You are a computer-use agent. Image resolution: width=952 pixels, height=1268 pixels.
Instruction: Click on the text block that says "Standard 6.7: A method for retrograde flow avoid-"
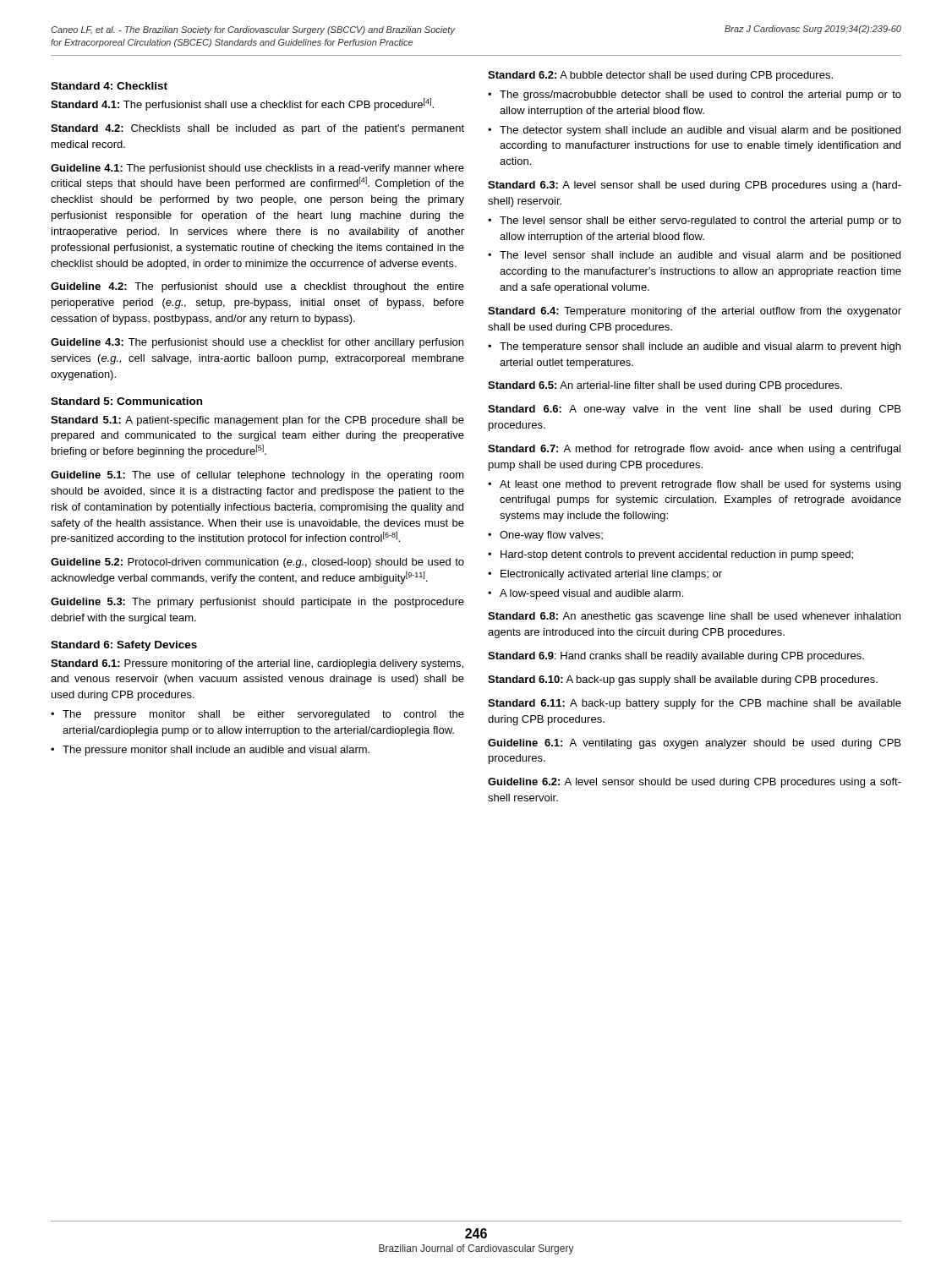694,450
